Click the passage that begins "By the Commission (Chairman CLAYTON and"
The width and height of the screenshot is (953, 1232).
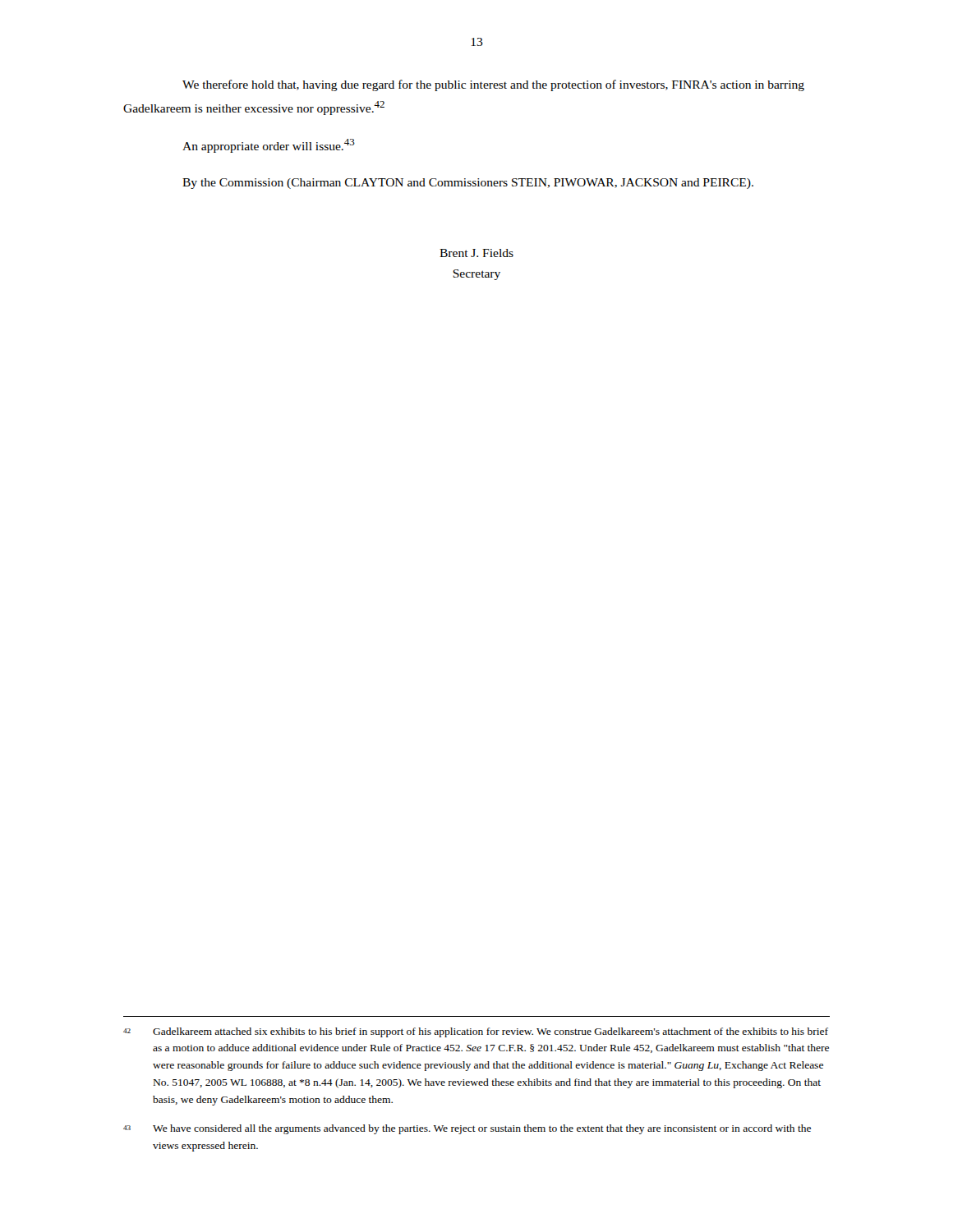tap(468, 182)
